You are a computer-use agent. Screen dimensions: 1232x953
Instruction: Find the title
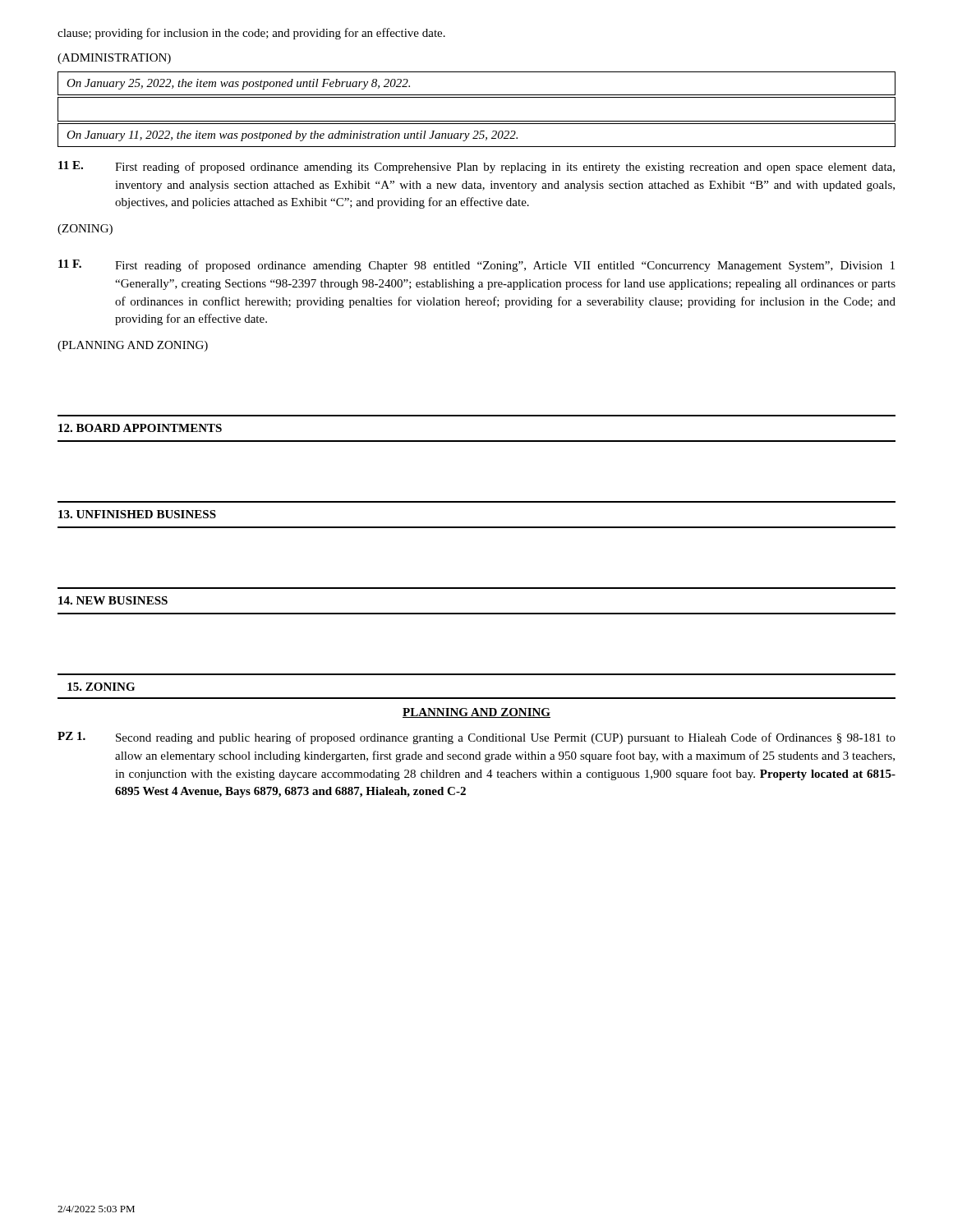[476, 712]
